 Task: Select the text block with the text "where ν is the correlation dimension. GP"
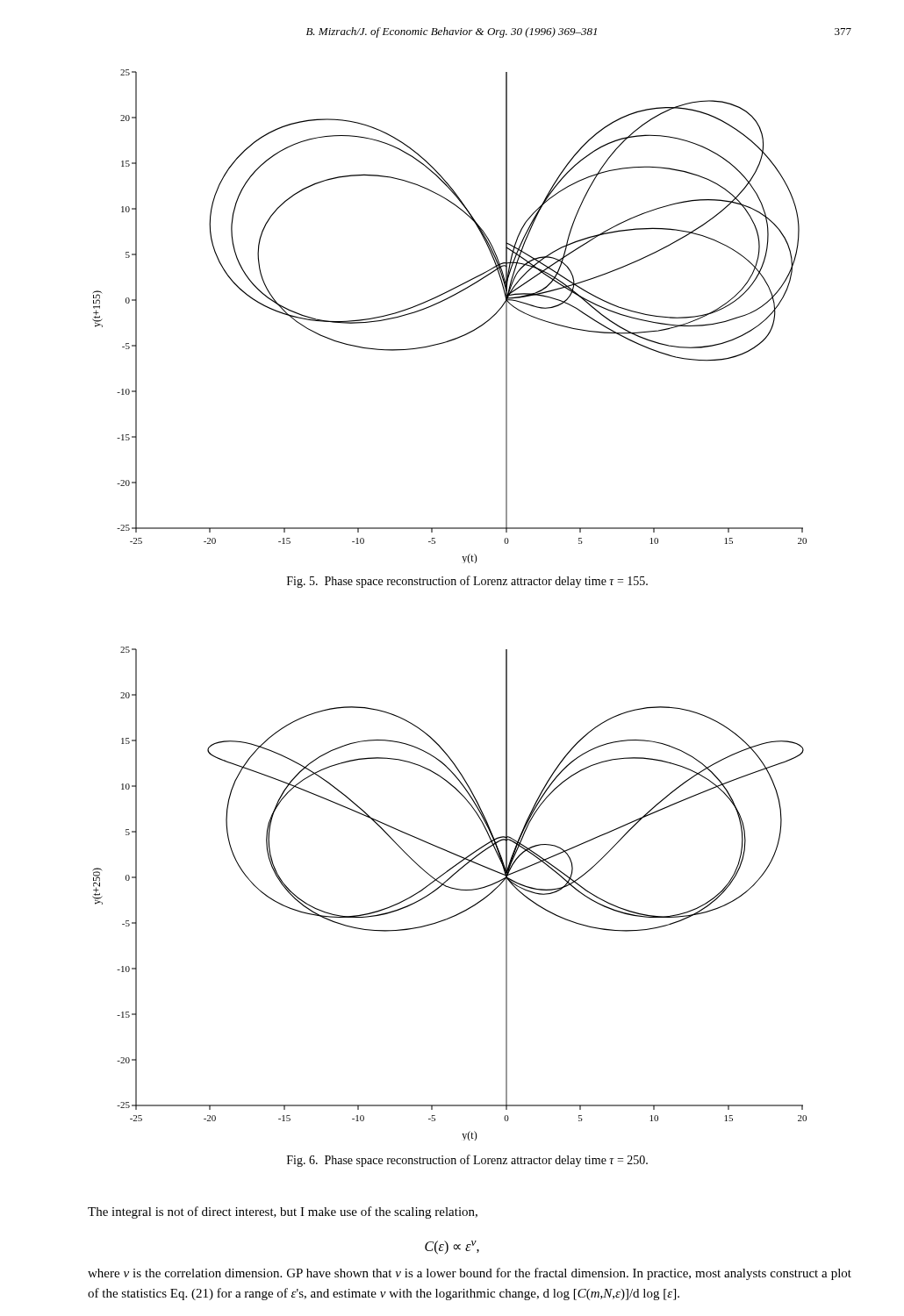coord(470,1283)
